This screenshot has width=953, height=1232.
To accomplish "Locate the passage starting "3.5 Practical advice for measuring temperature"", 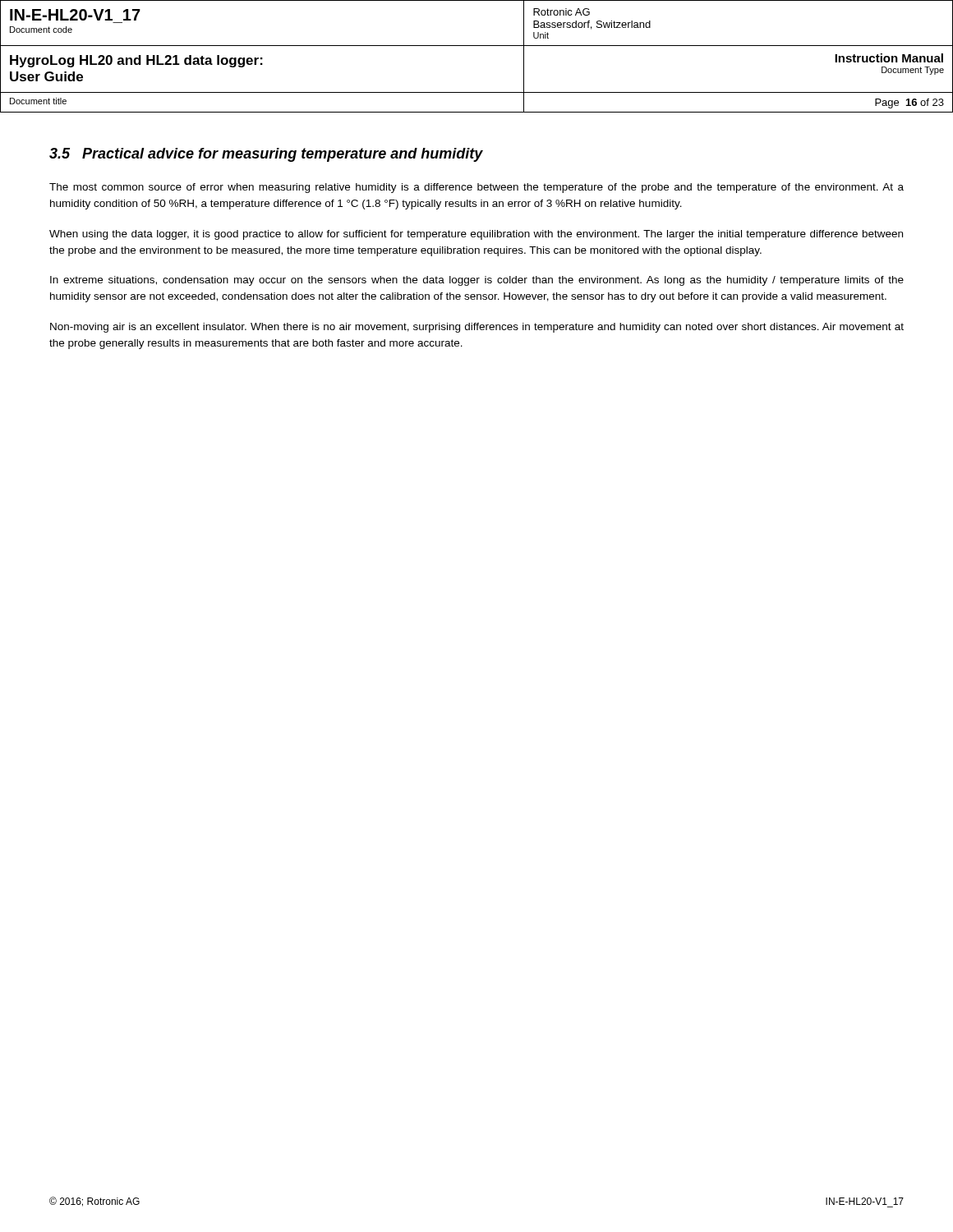I will pyautogui.click(x=266, y=154).
